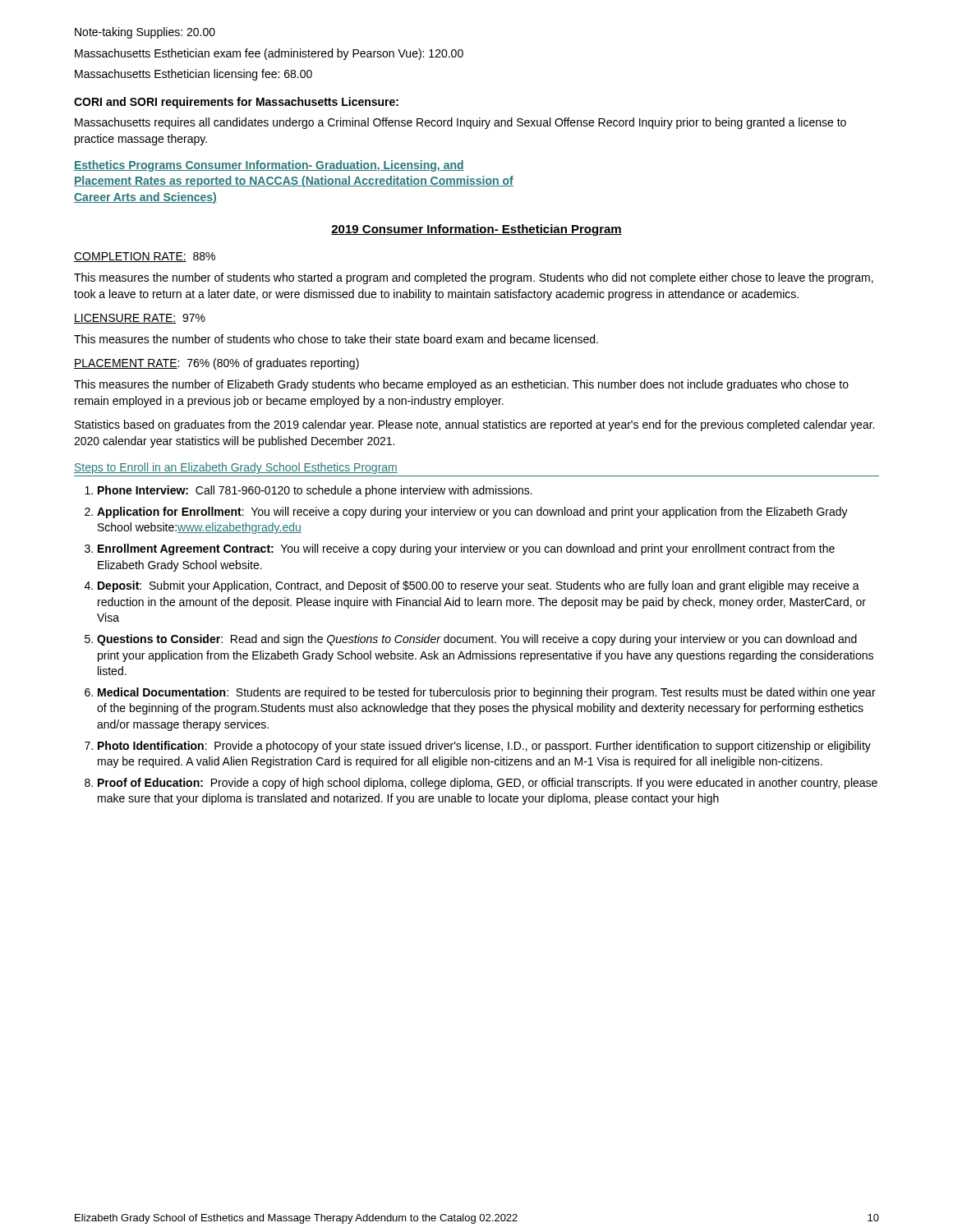The width and height of the screenshot is (953, 1232).
Task: Select the text block that says "This measures the number of Elizabeth"
Action: coord(476,393)
